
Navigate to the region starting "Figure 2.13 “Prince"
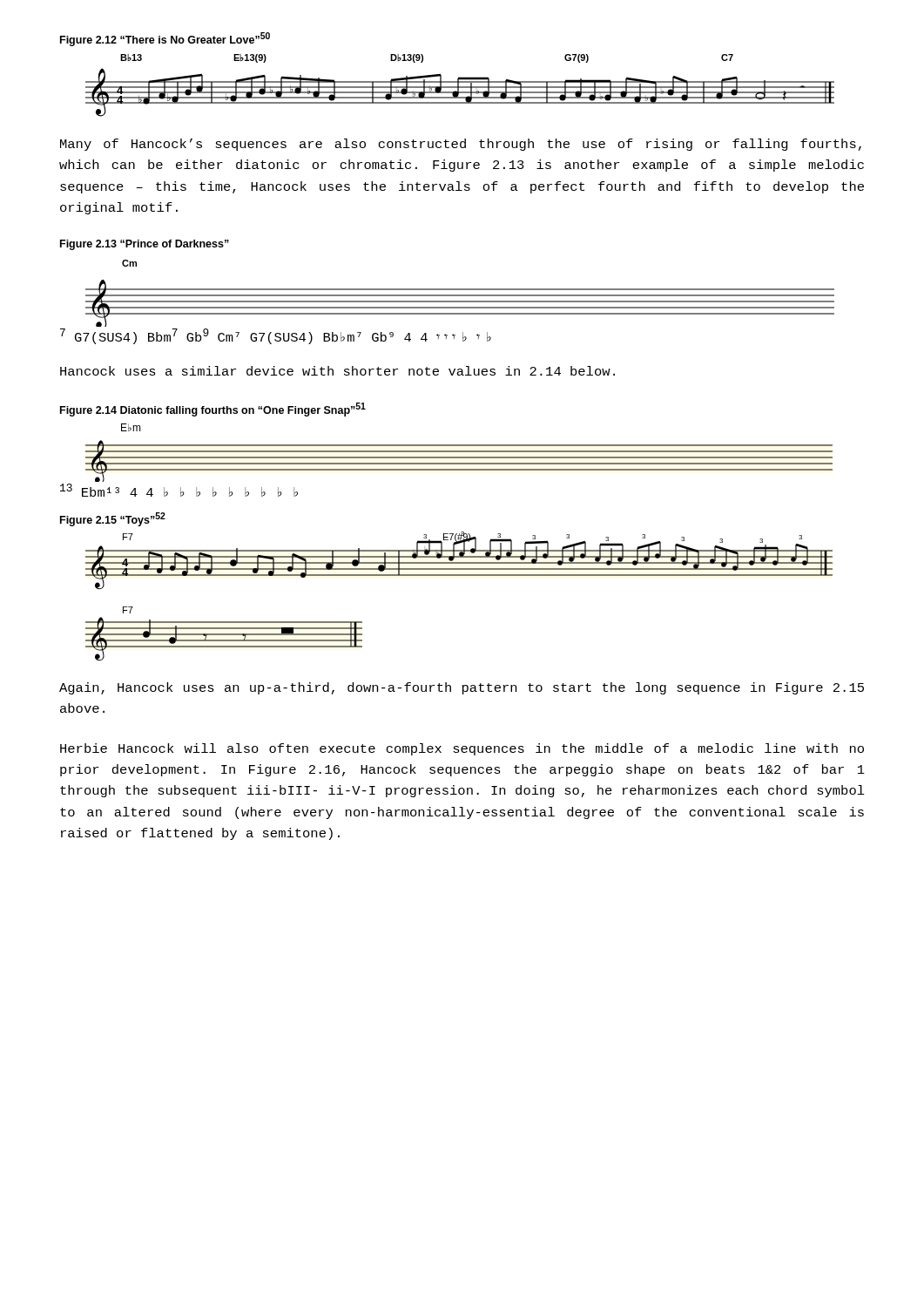(x=144, y=244)
